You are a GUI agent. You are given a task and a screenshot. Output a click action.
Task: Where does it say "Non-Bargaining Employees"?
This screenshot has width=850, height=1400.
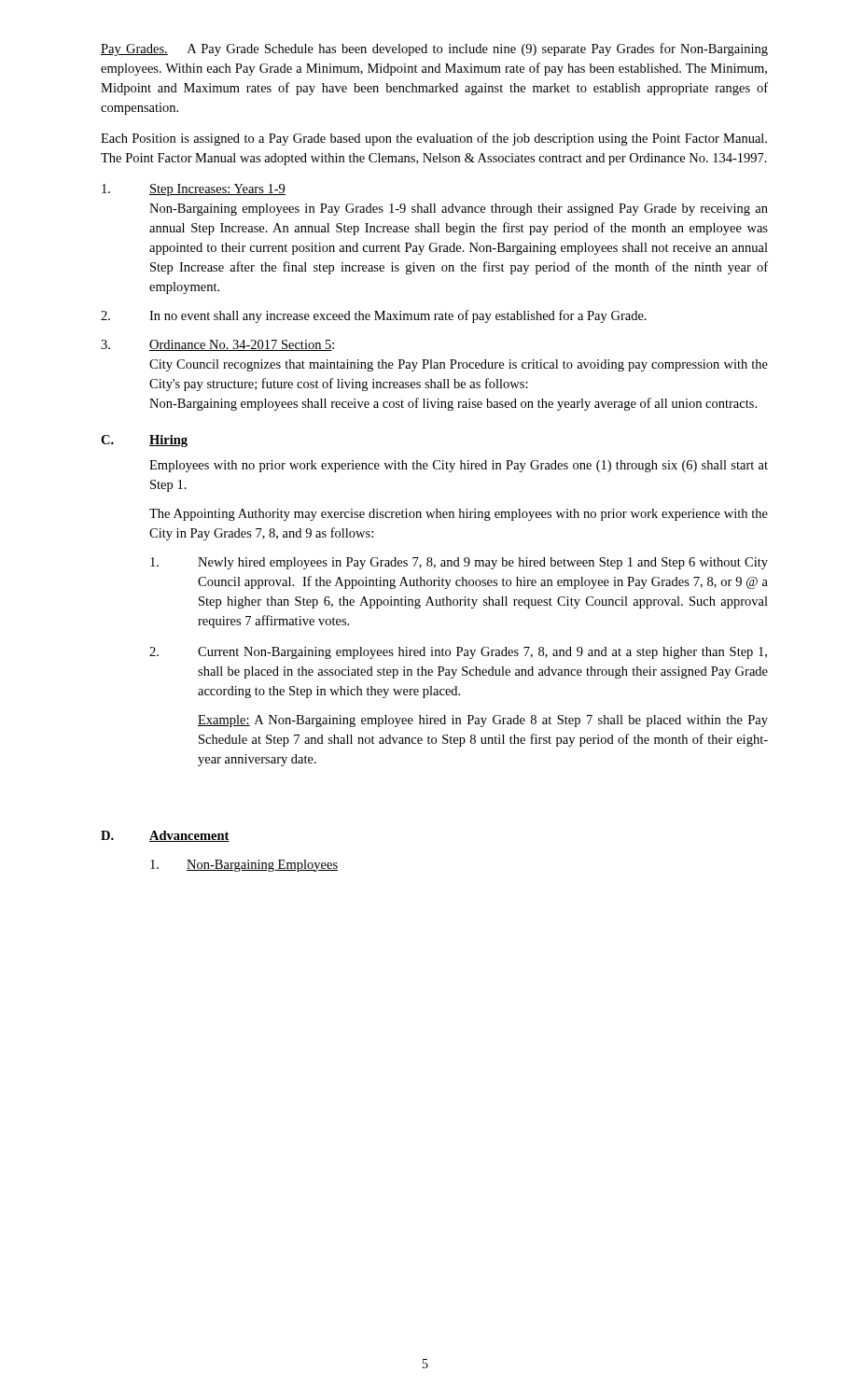click(x=244, y=864)
